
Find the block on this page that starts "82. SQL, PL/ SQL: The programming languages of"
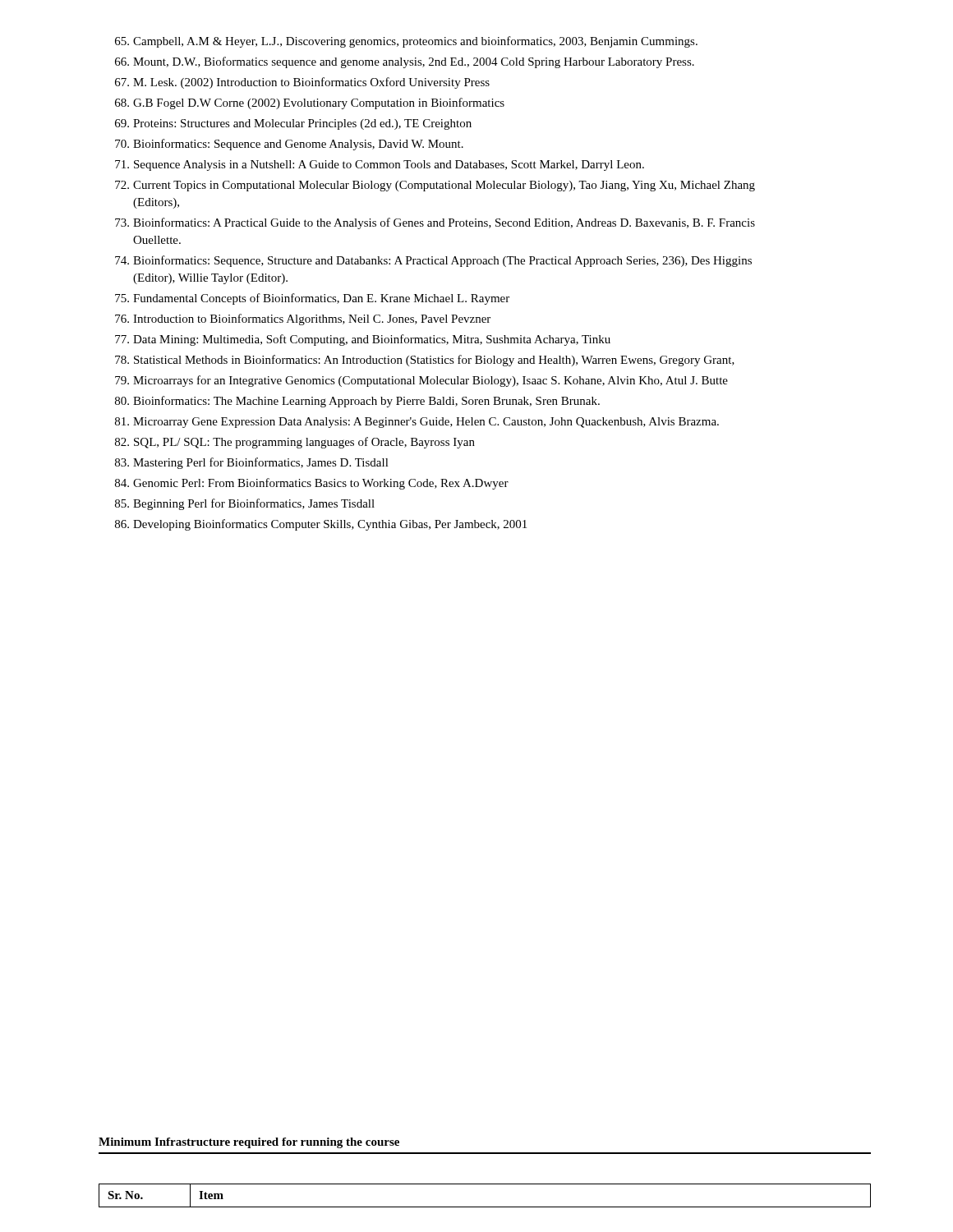(x=435, y=442)
